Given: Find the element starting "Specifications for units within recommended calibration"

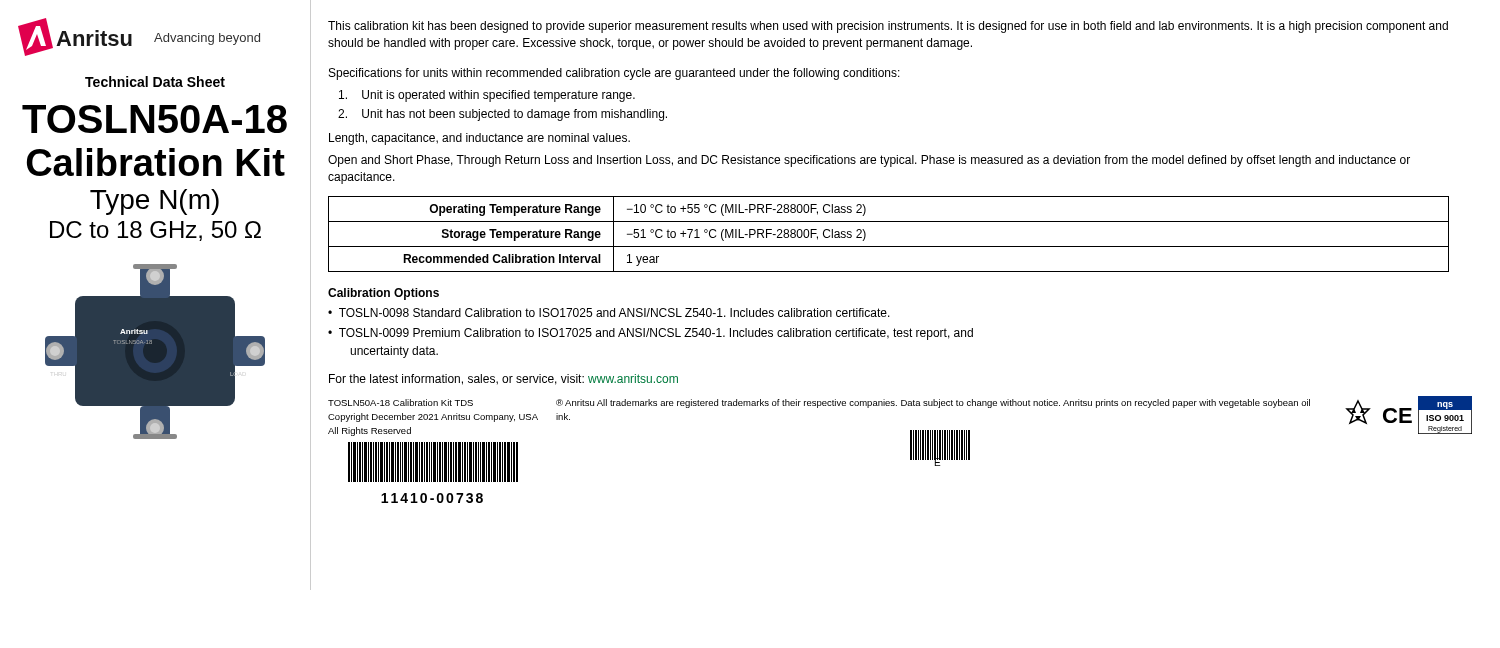Looking at the screenshot, I should click(614, 73).
